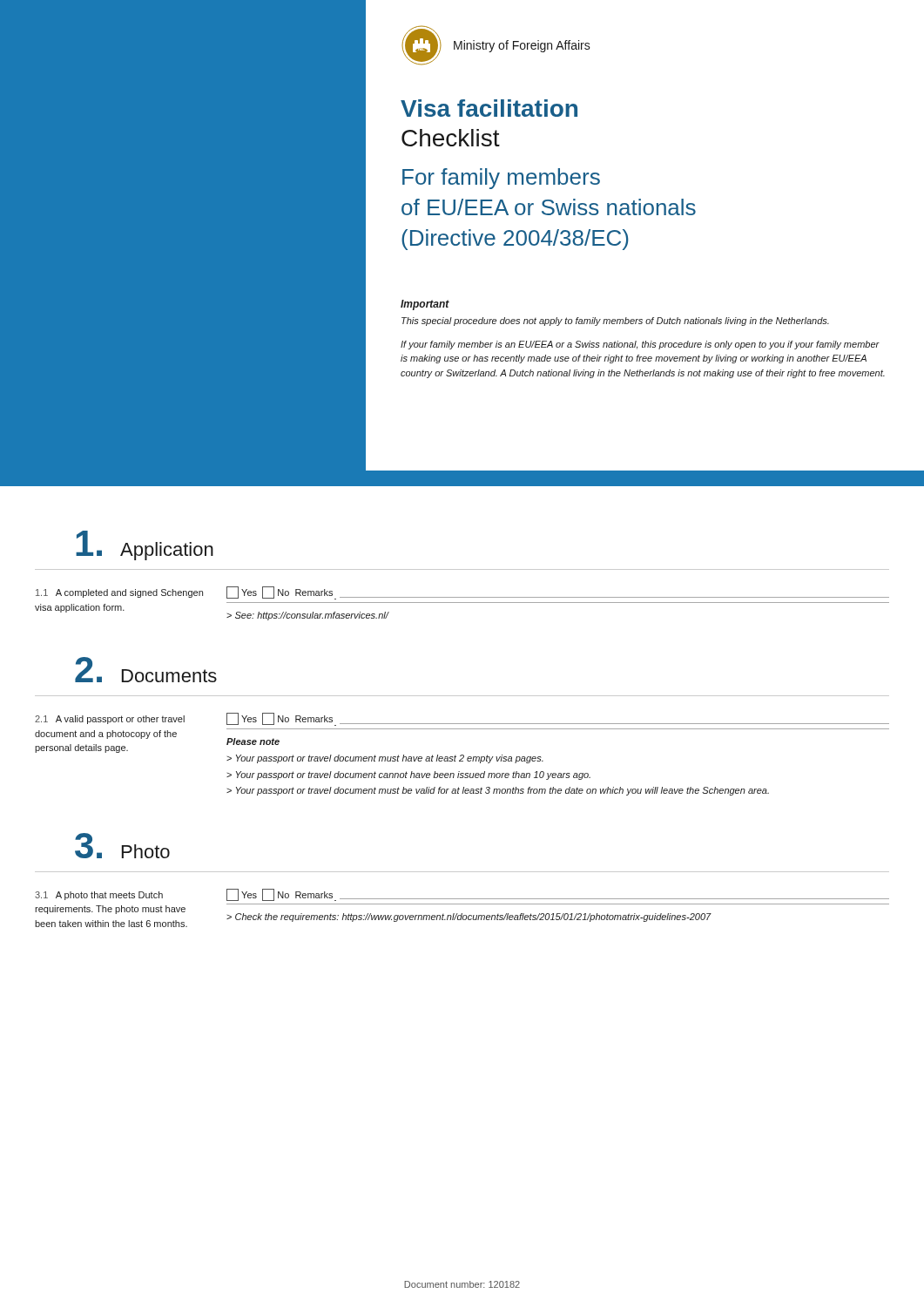
Task: Click on the text block starting "Important This special procedure does not apply"
Action: coord(644,339)
